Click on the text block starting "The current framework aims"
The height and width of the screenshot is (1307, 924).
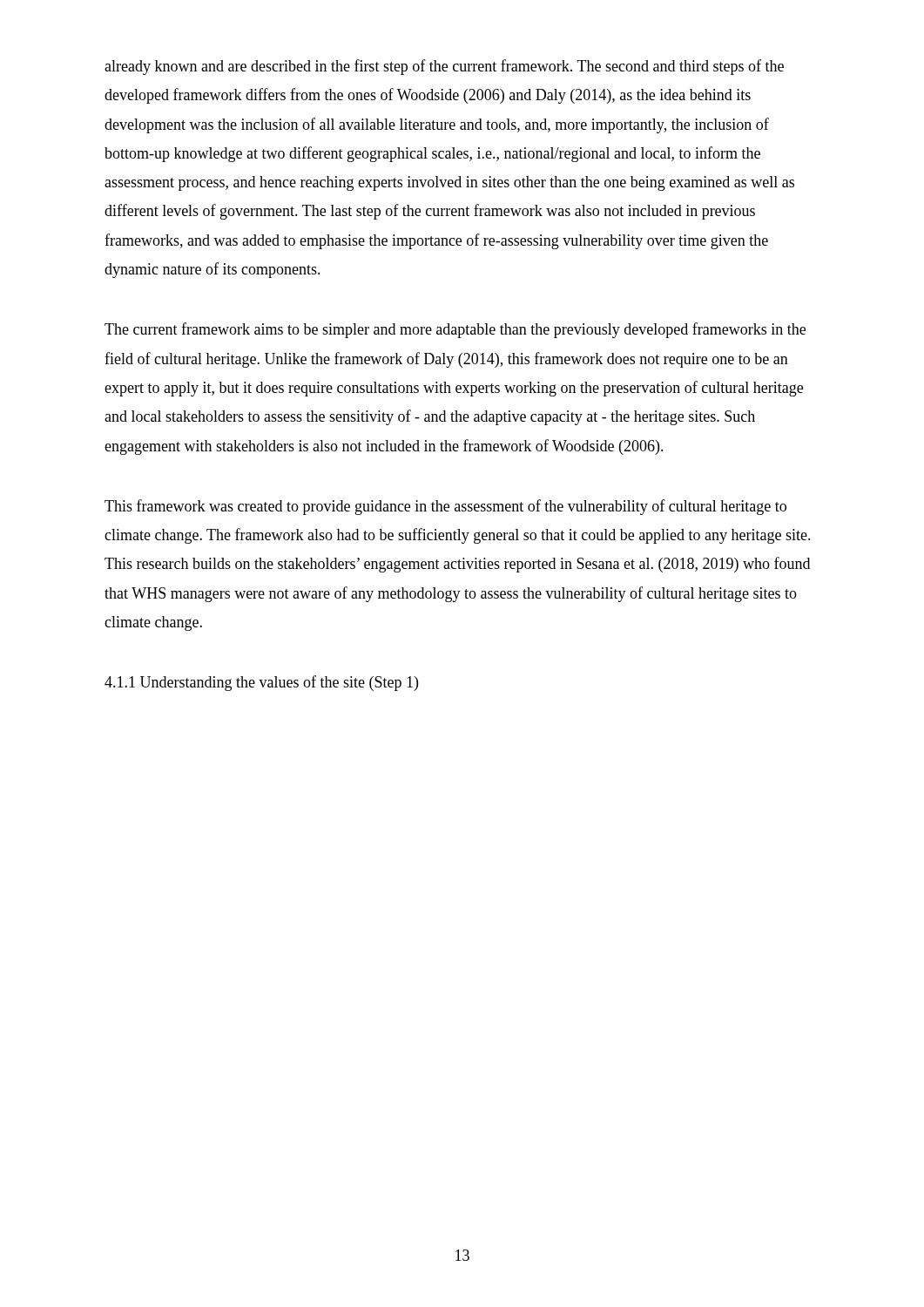pyautogui.click(x=455, y=388)
